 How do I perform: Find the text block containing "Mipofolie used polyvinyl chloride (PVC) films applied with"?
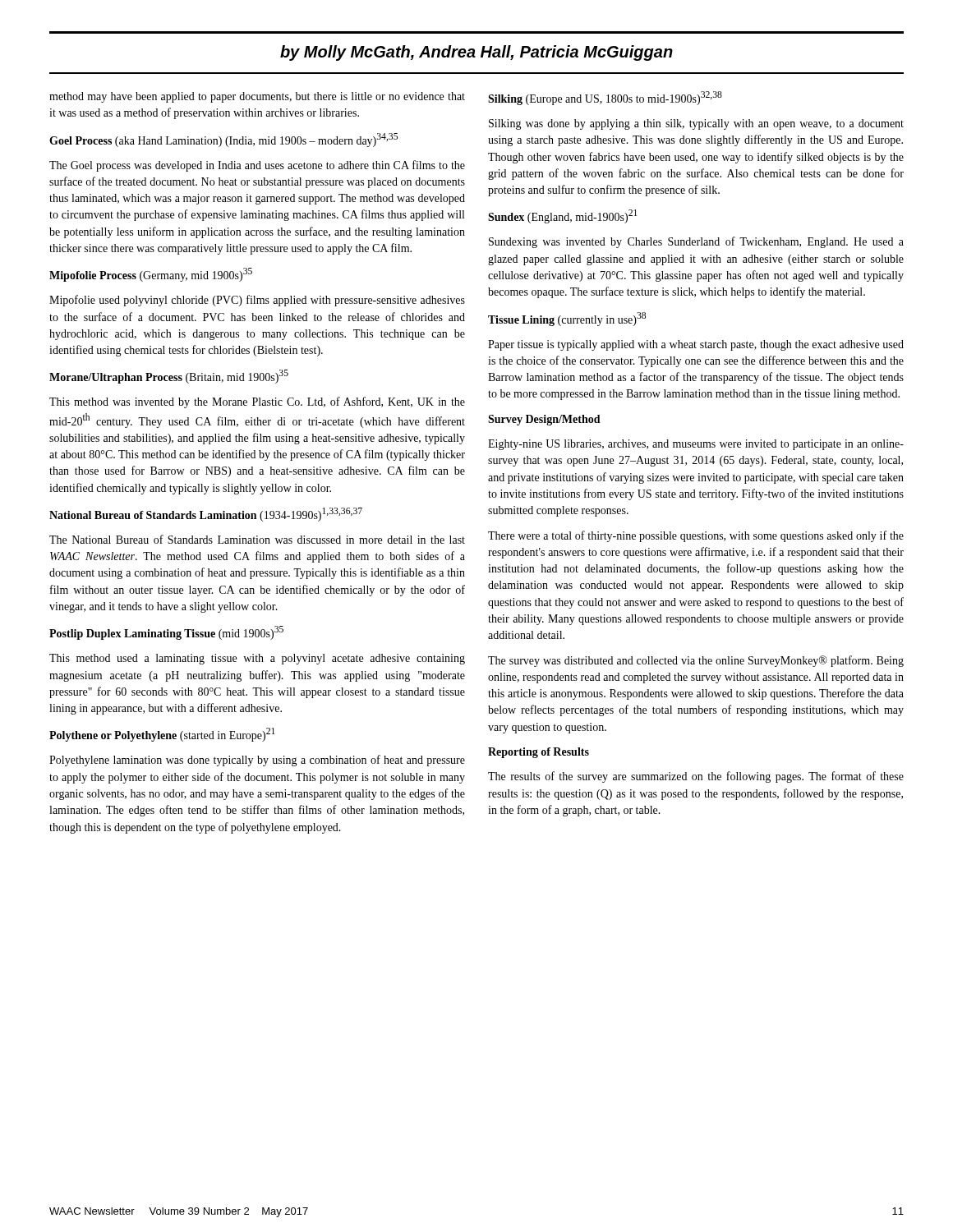[257, 326]
